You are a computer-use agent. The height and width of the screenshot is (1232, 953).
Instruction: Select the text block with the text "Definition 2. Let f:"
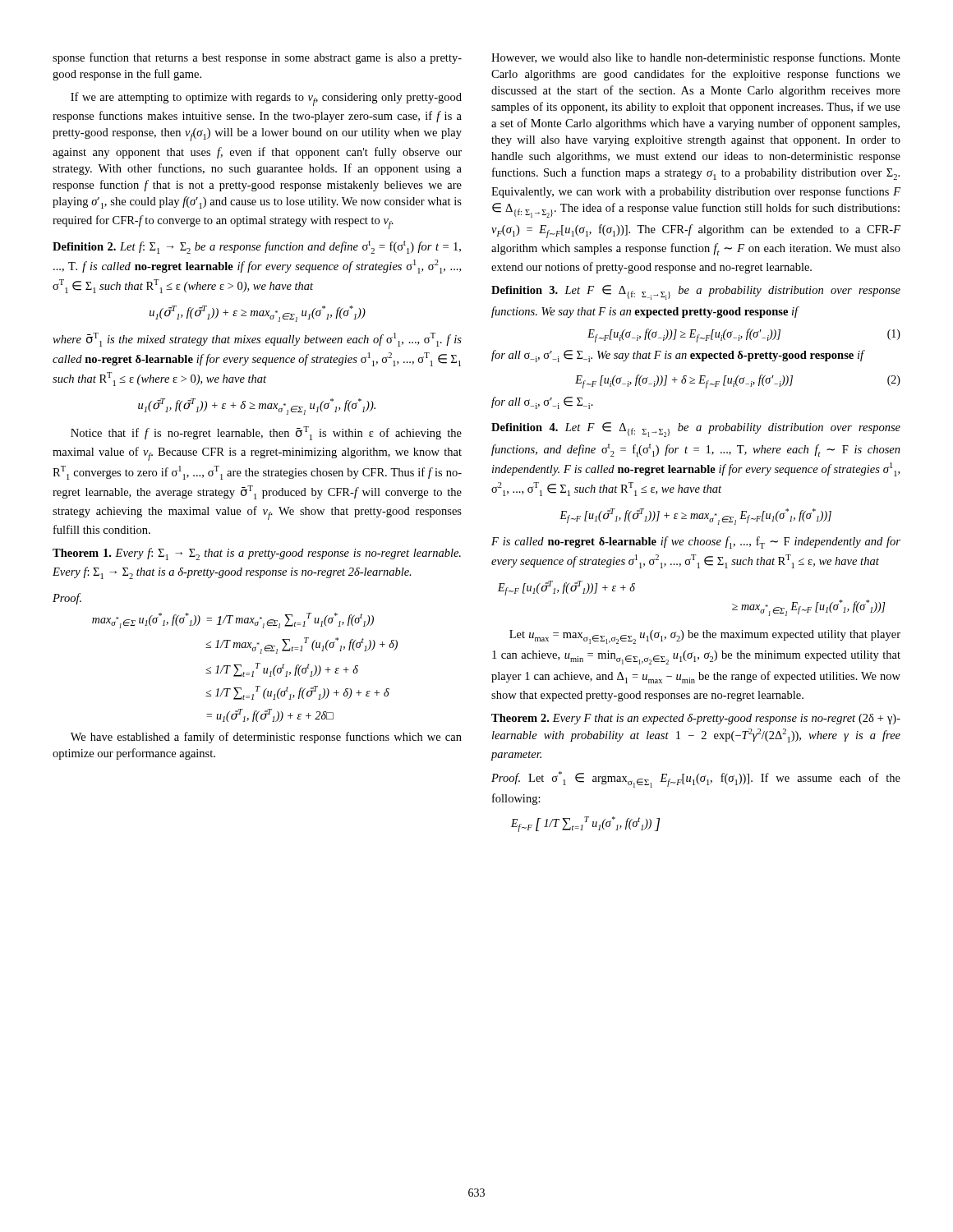(x=257, y=327)
